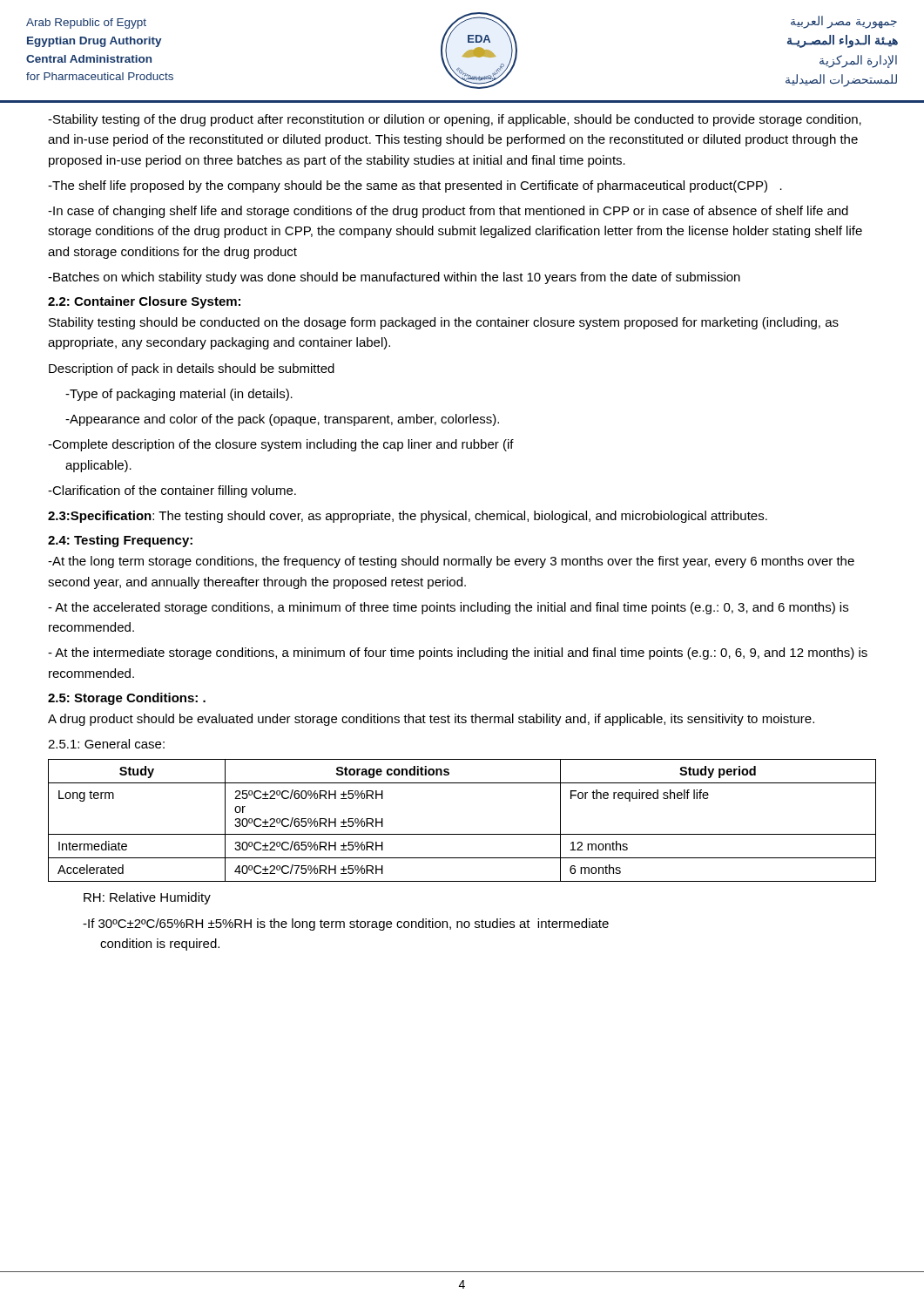Click the passage that begins "In case of changing shelf"
The height and width of the screenshot is (1307, 924).
point(455,231)
